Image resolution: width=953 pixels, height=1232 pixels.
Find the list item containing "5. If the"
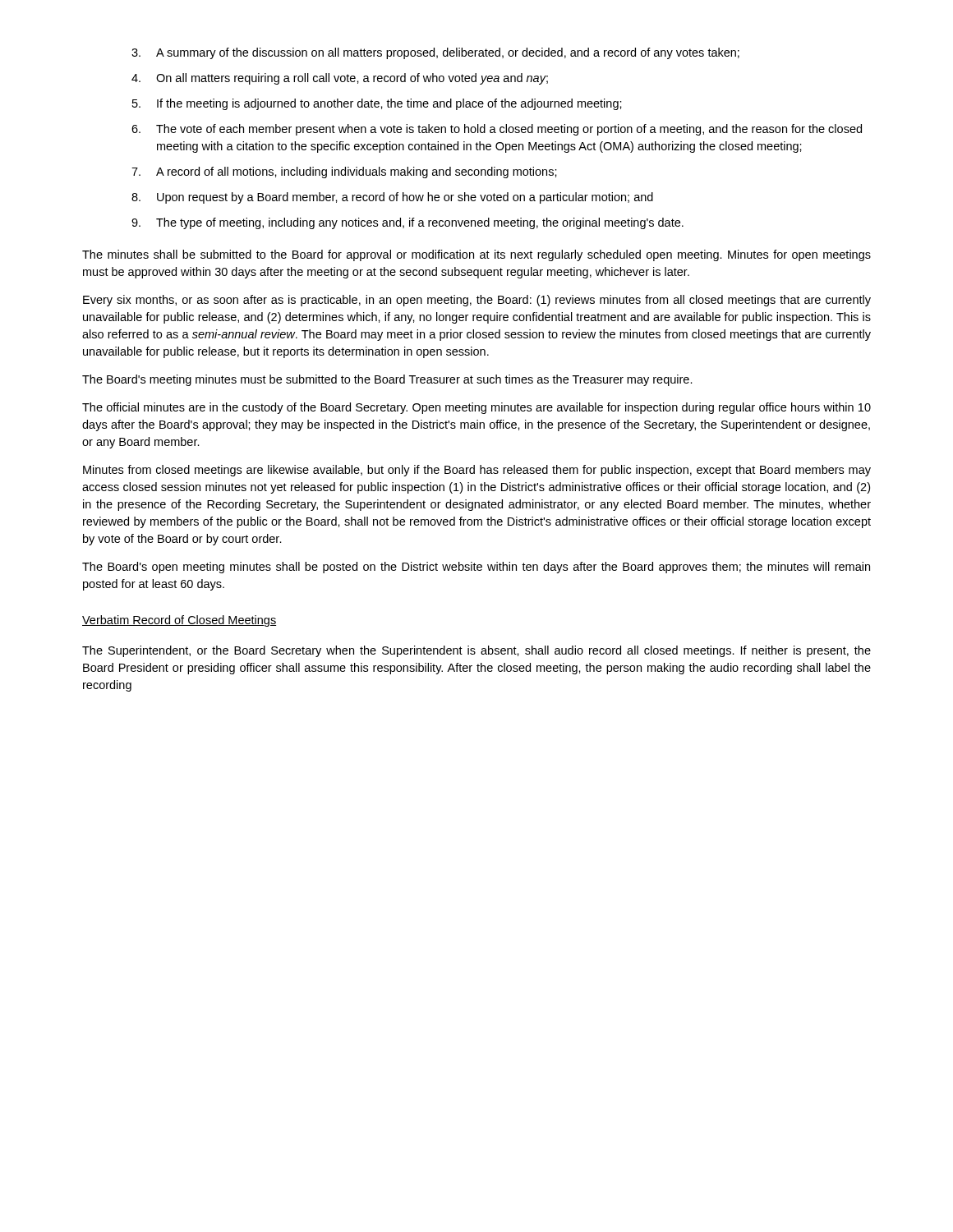[x=501, y=104]
